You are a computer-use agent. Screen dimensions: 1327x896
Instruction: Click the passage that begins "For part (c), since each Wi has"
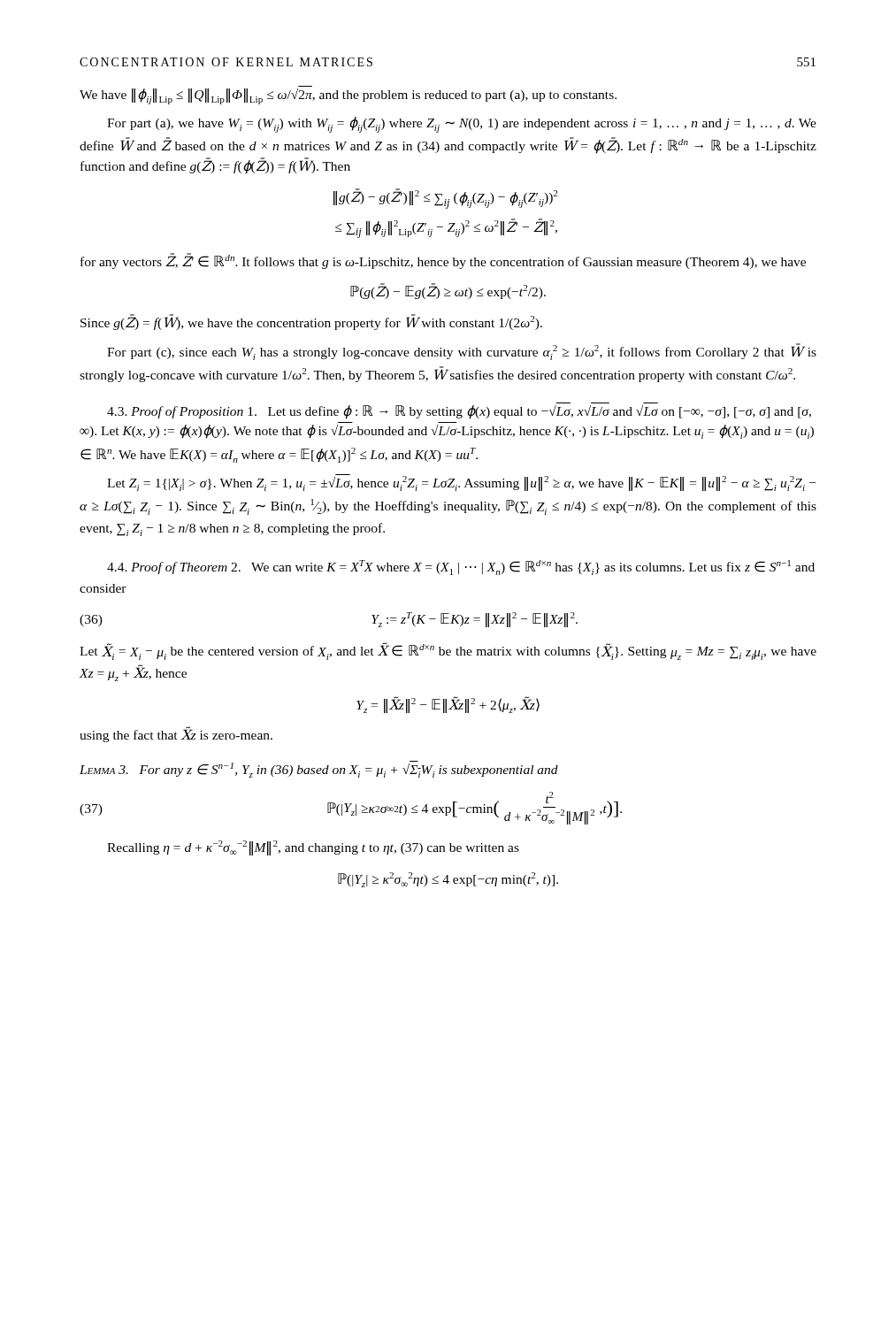click(448, 363)
